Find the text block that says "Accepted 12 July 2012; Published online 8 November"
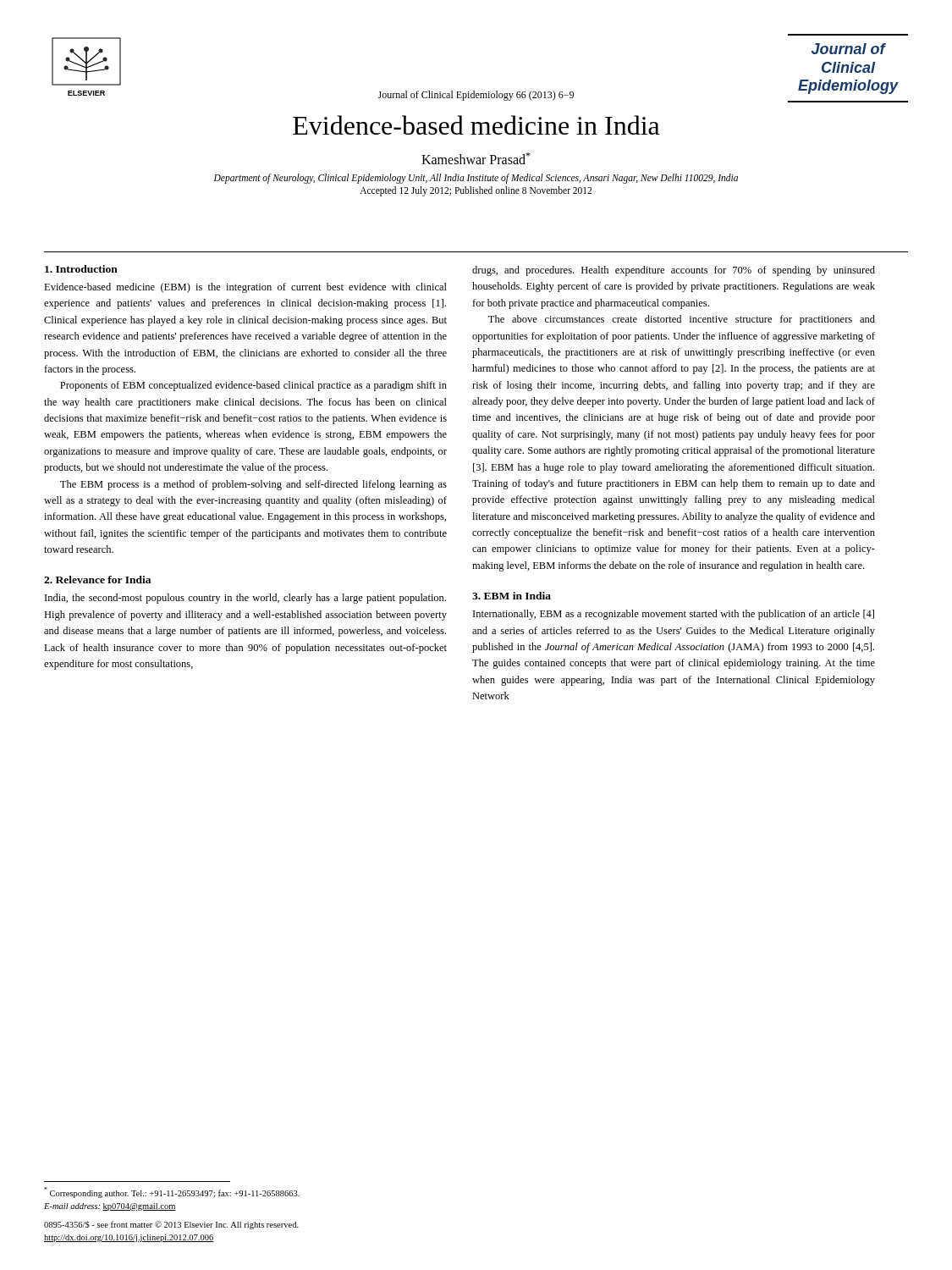 pyautogui.click(x=476, y=191)
